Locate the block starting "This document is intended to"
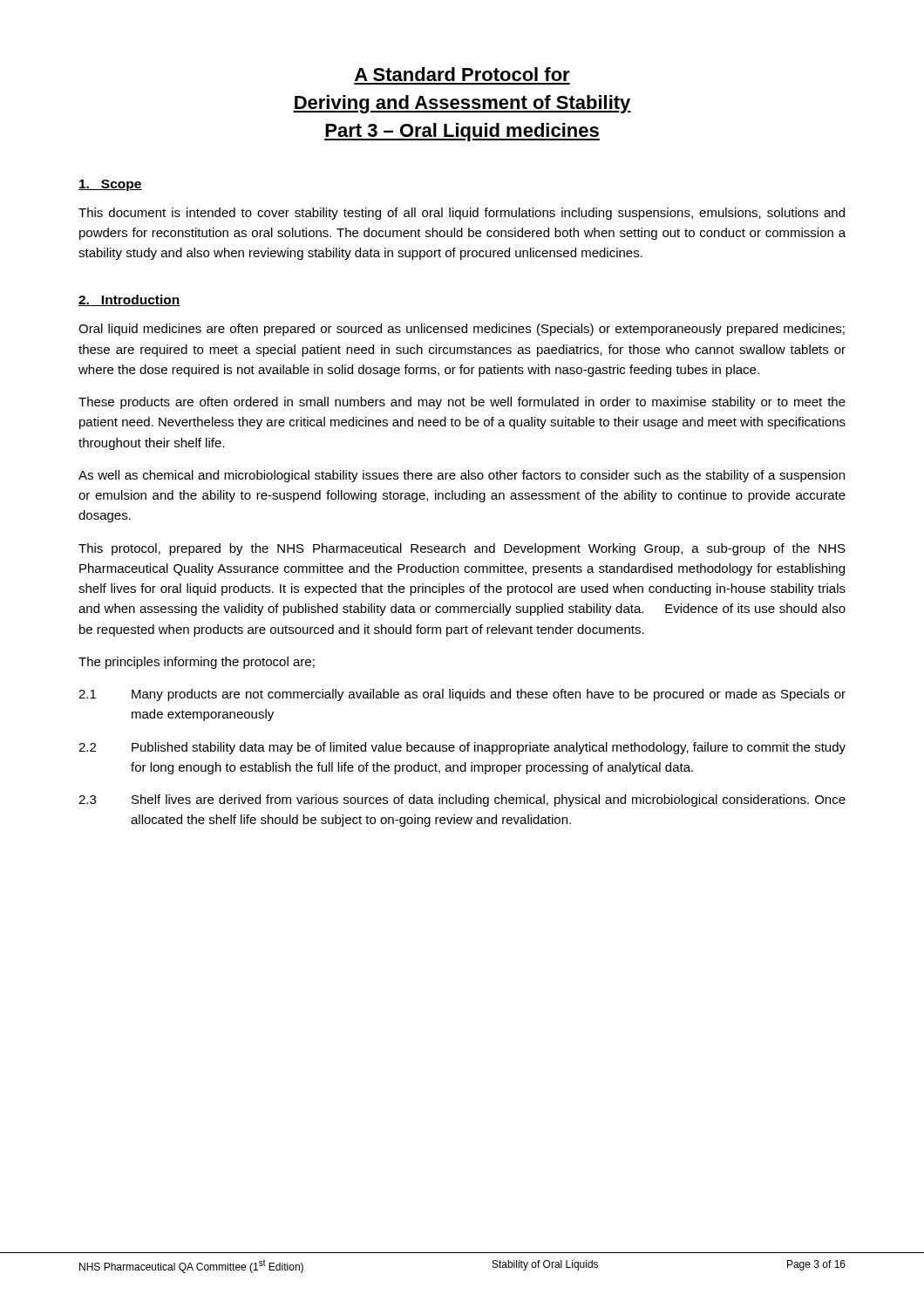 coord(462,232)
